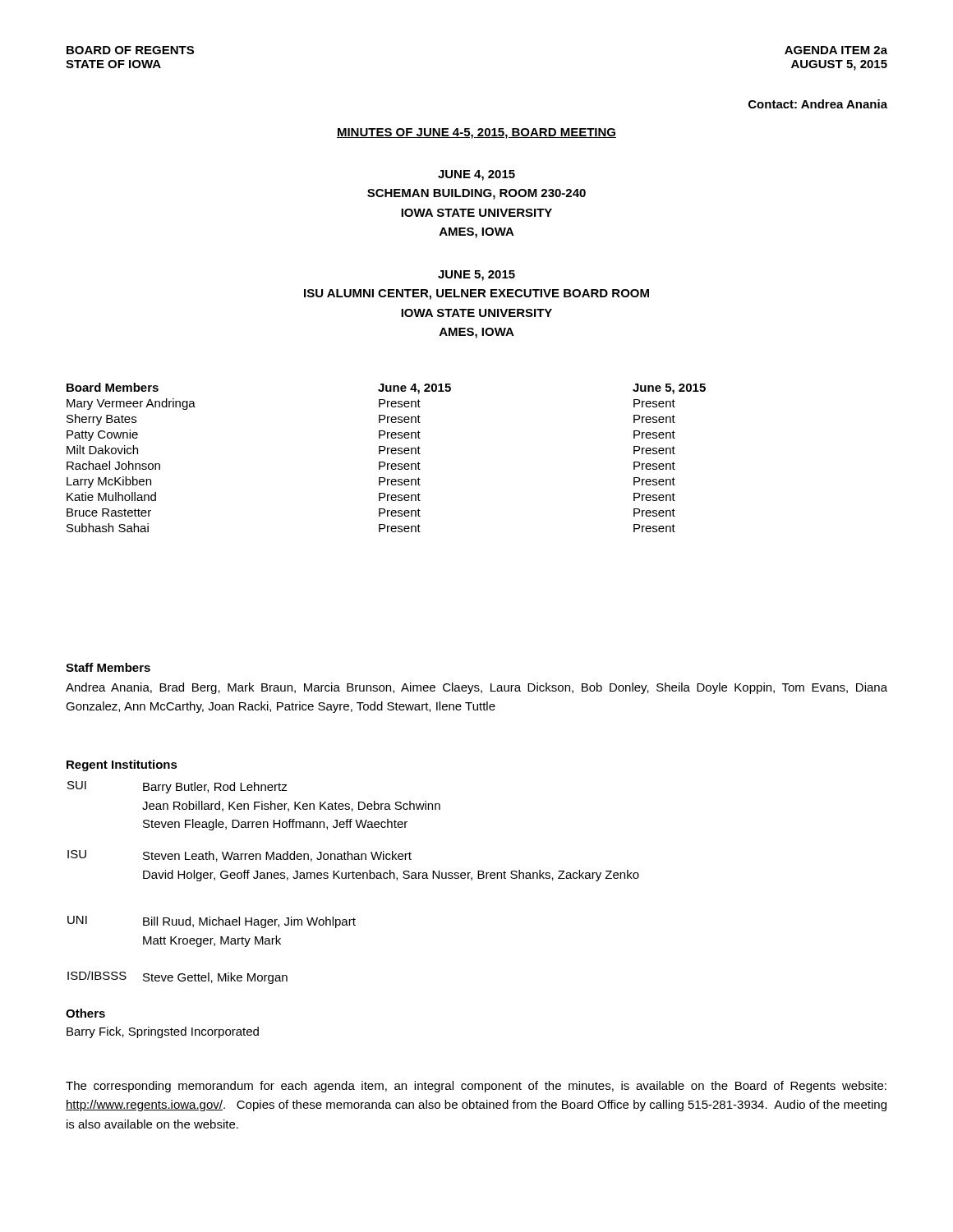Where does it say "Barry Fick, Springsted Incorporated"?

tap(163, 1031)
